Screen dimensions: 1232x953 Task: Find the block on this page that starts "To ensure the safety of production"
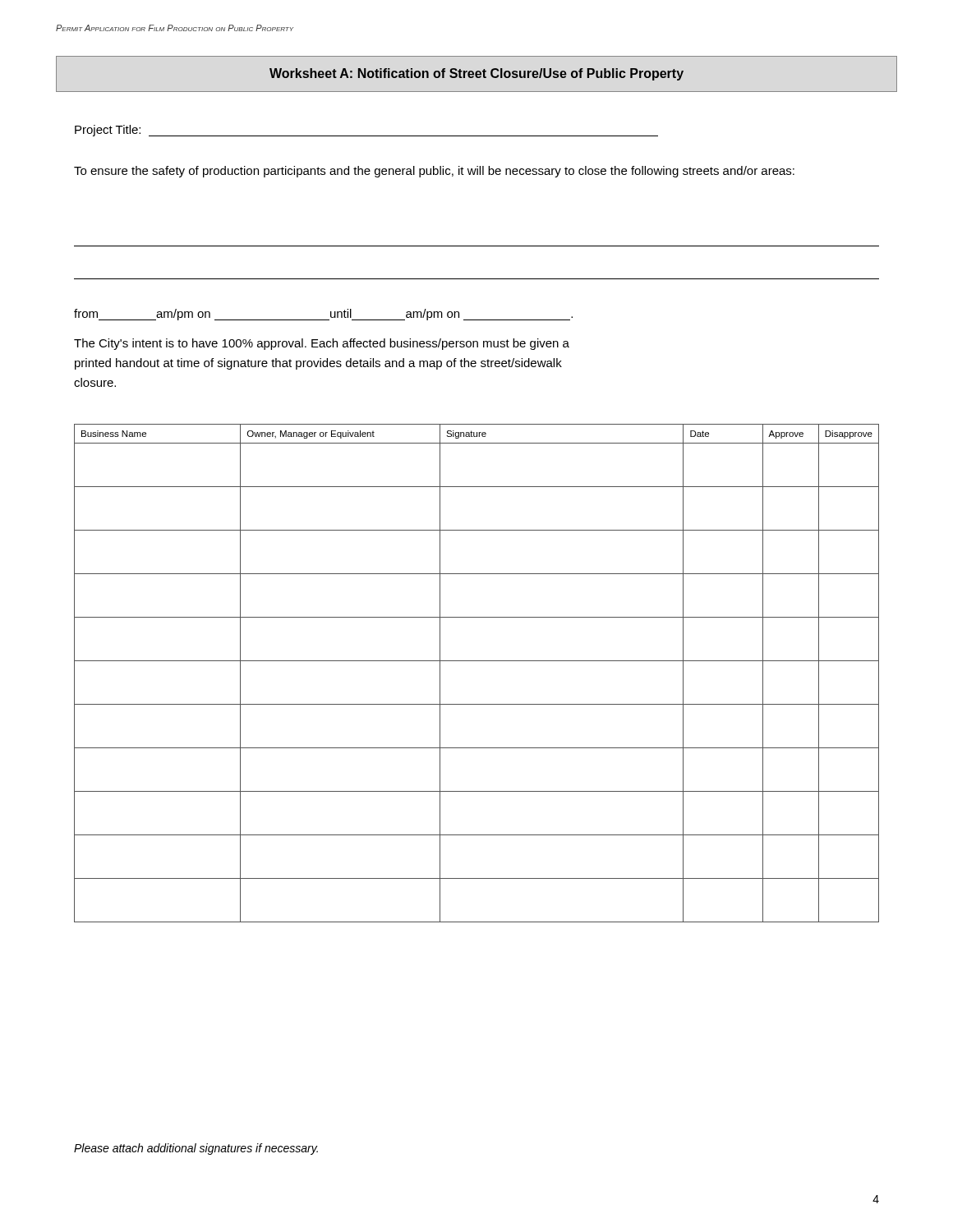coord(435,170)
